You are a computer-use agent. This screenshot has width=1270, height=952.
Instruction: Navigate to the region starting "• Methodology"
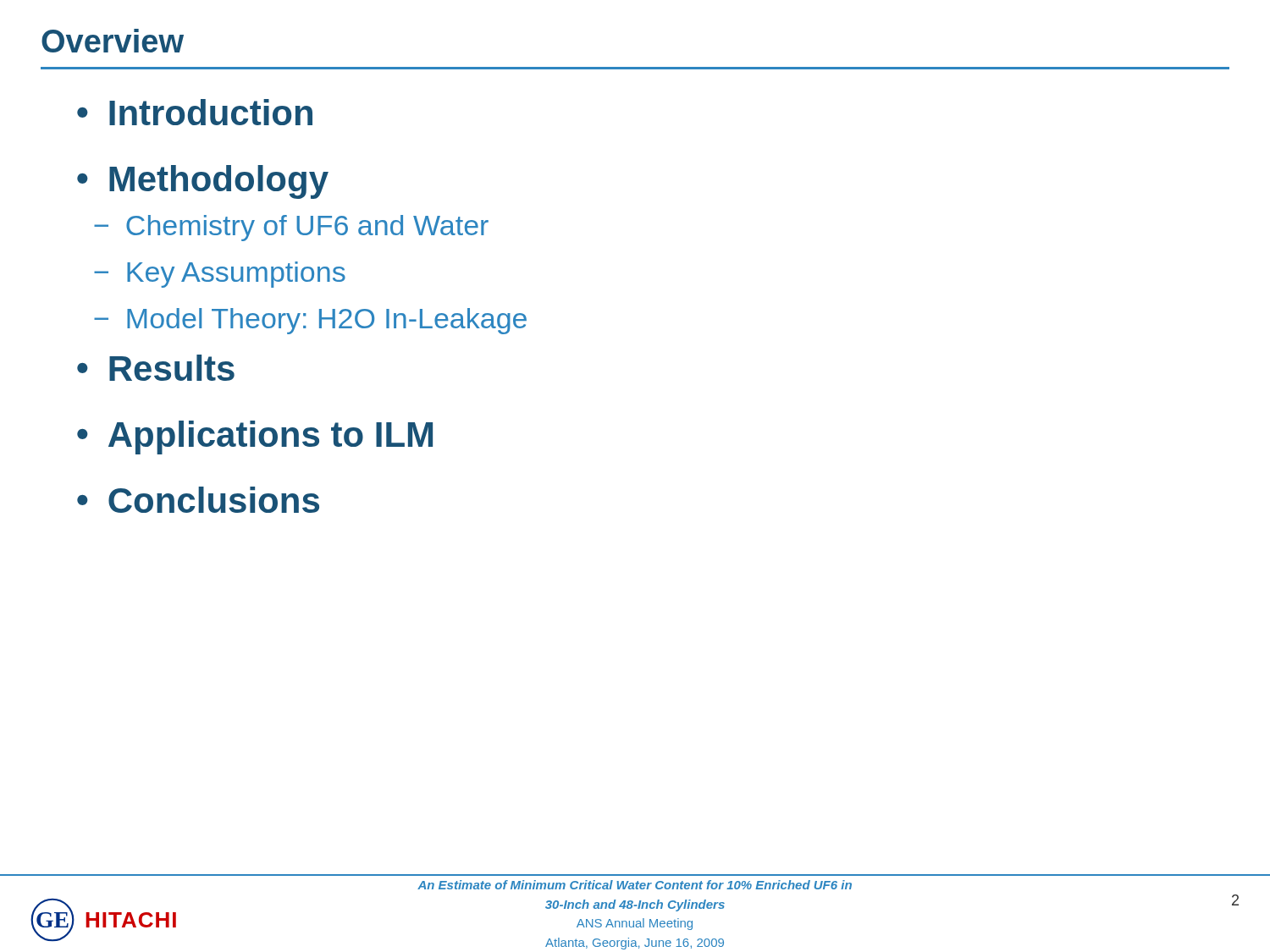pos(202,180)
